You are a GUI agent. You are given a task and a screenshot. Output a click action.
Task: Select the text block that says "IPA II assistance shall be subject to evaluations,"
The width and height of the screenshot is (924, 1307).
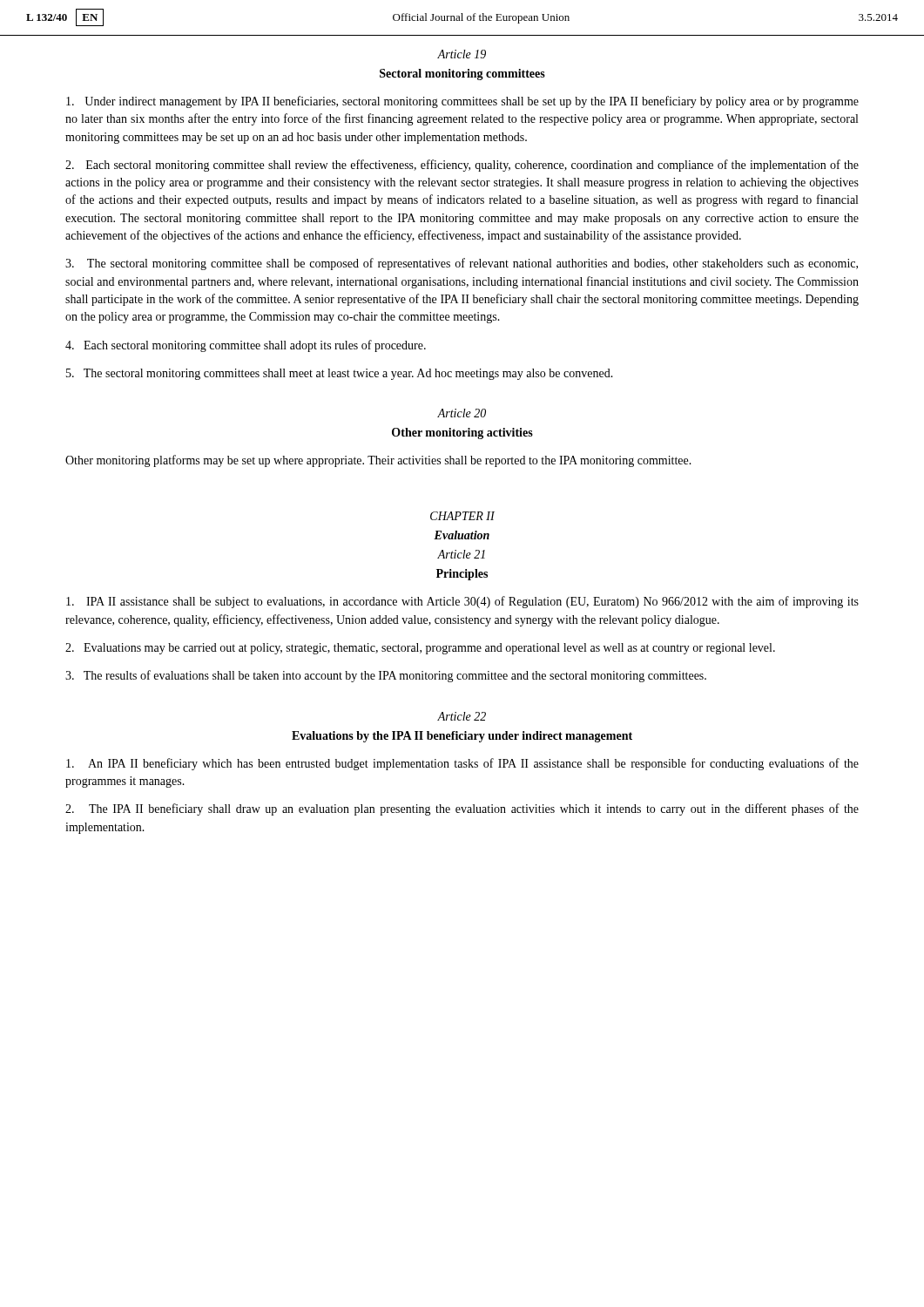462,611
